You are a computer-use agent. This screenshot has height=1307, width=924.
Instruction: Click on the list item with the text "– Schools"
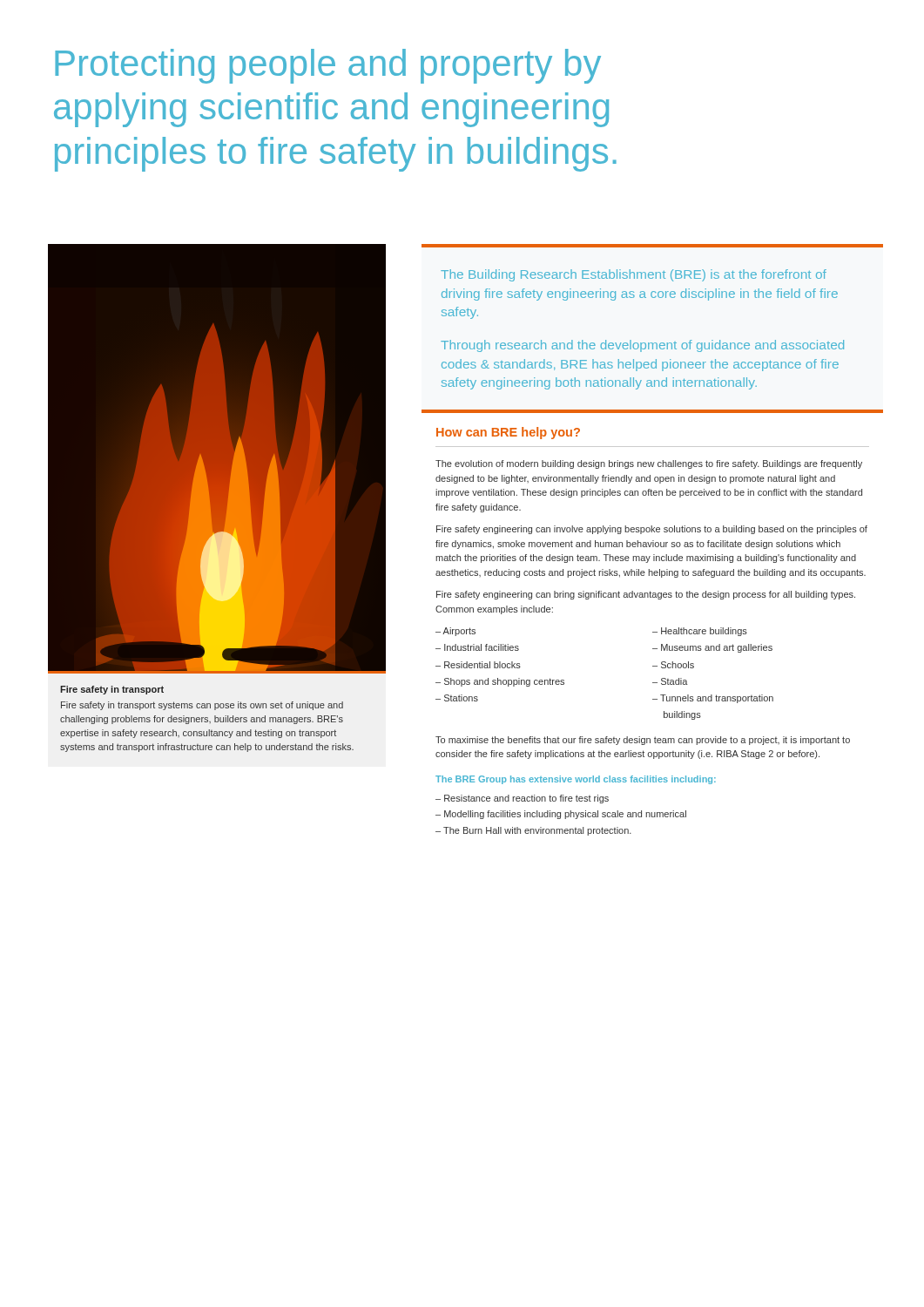(x=673, y=664)
